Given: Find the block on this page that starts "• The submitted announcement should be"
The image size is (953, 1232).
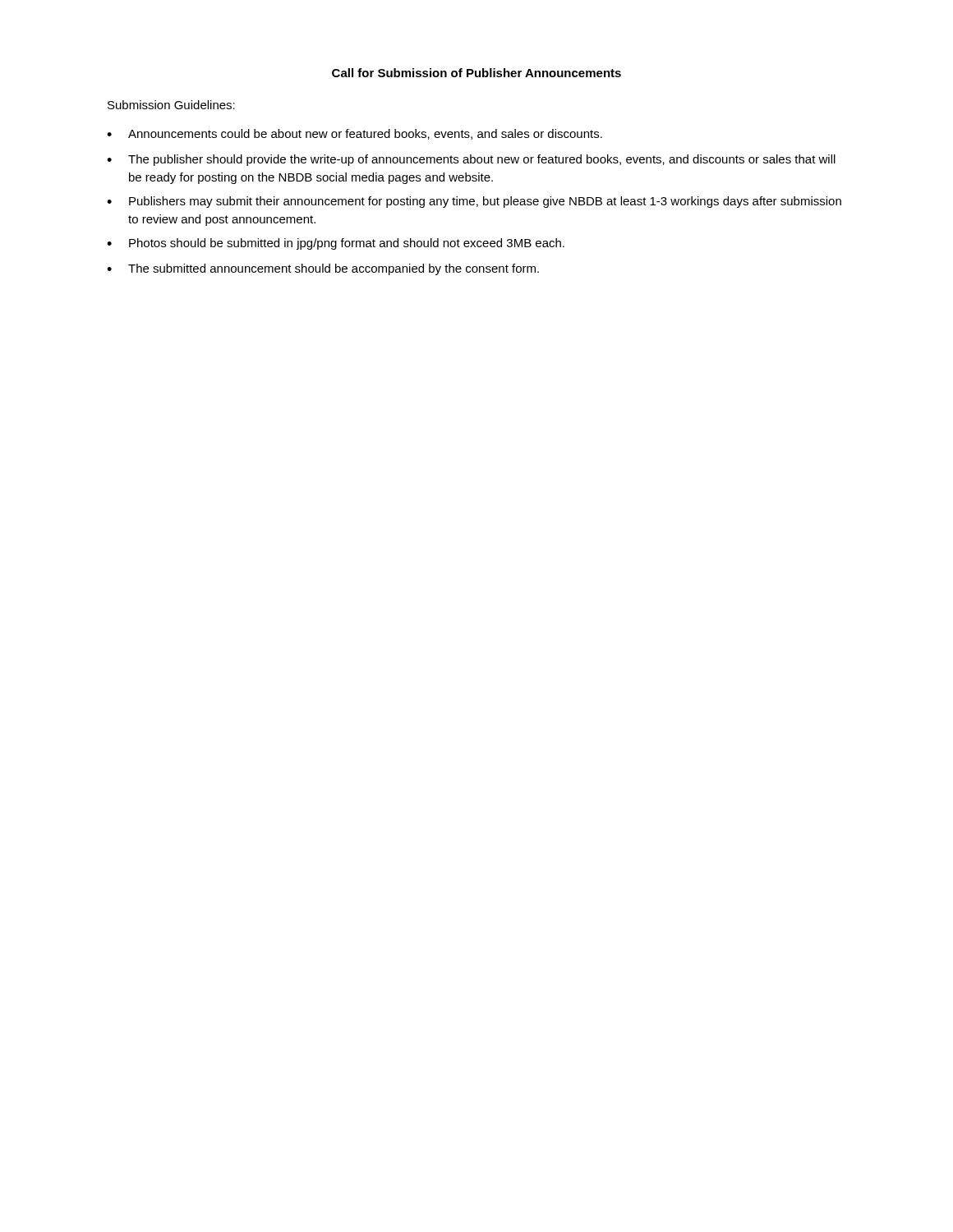Looking at the screenshot, I should tap(476, 270).
